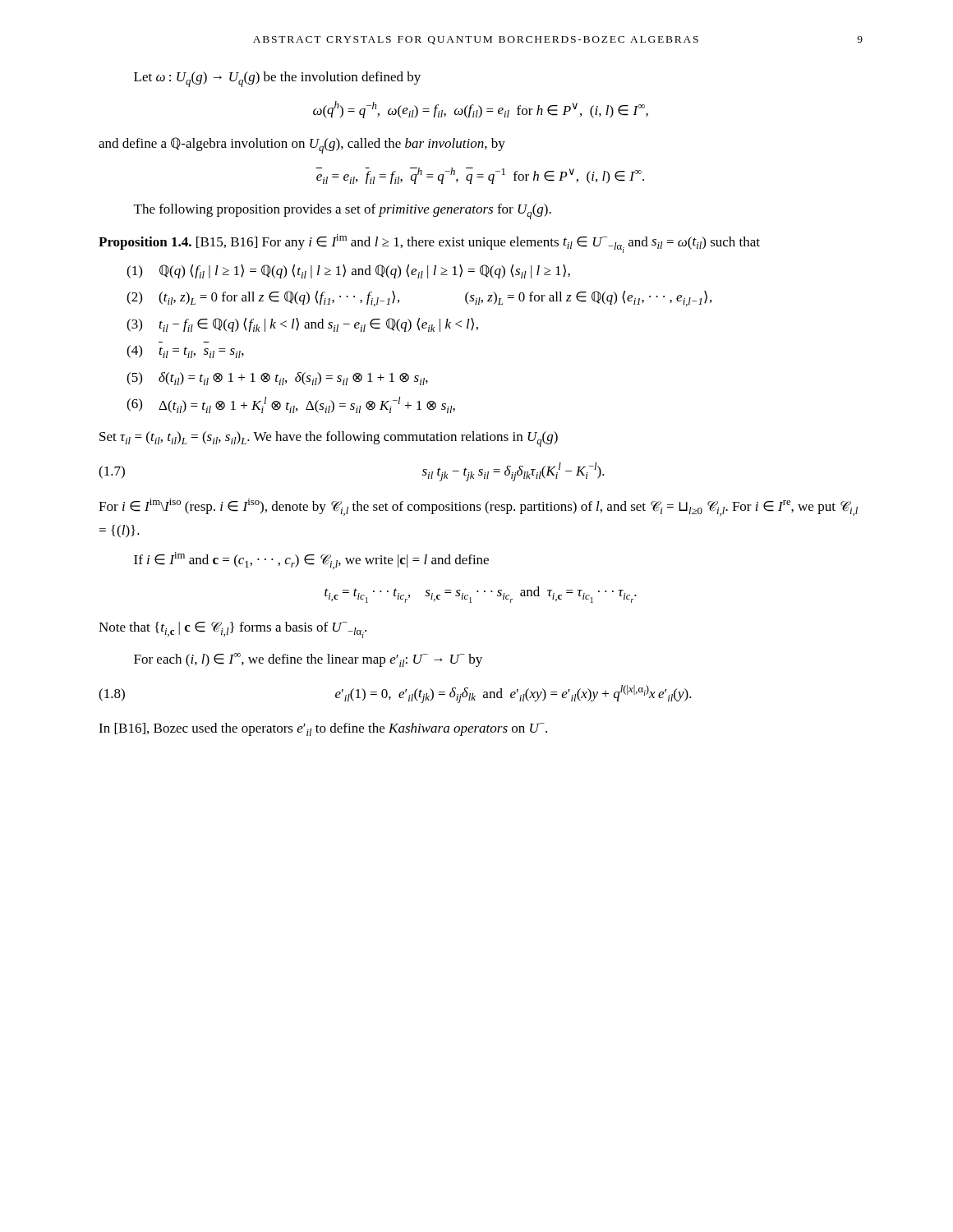Select the passage starting "Note that {ti,c | c ∈"
Viewport: 953px width, 1232px height.
click(x=233, y=628)
